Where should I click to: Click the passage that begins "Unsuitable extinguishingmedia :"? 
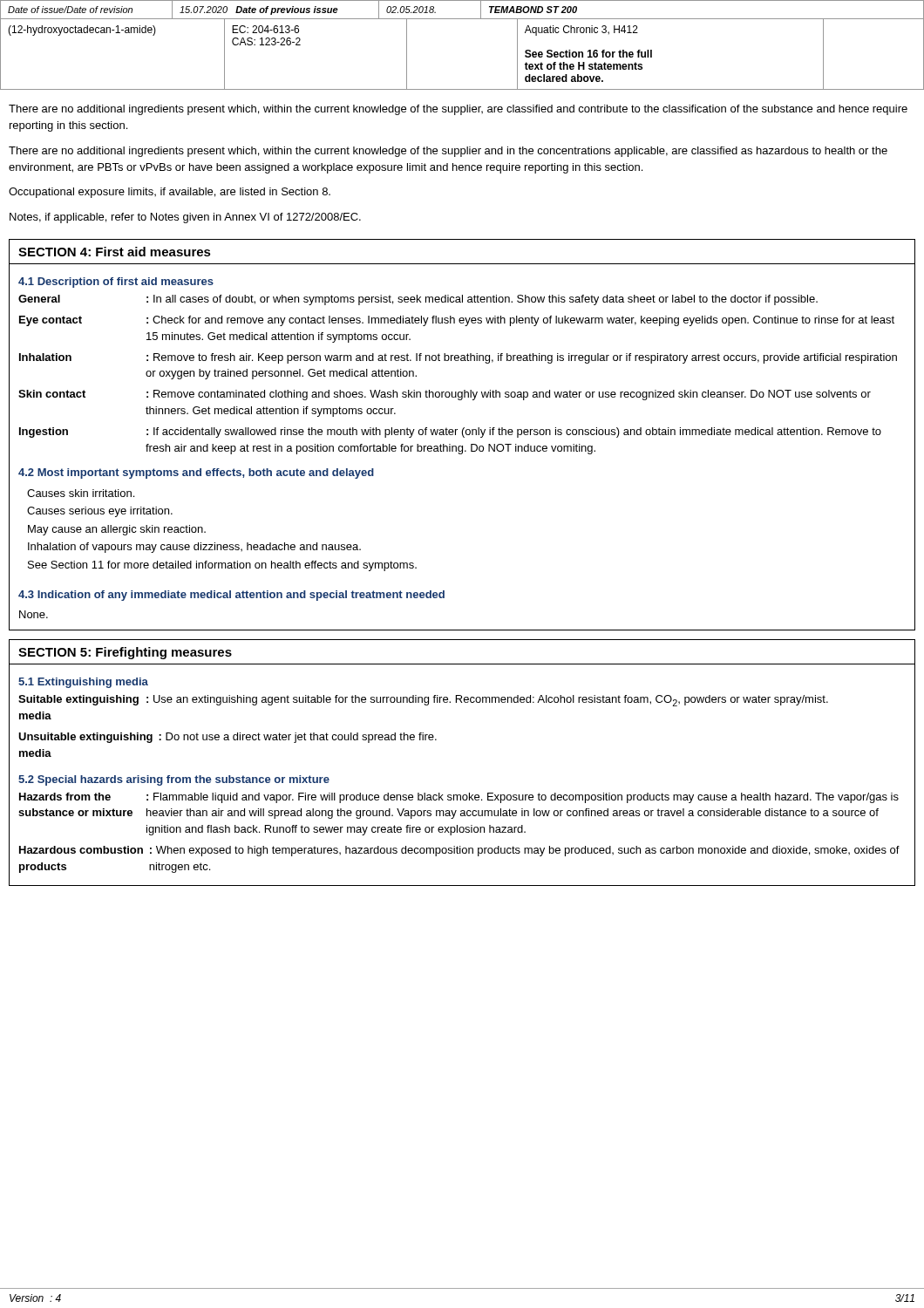coord(228,738)
